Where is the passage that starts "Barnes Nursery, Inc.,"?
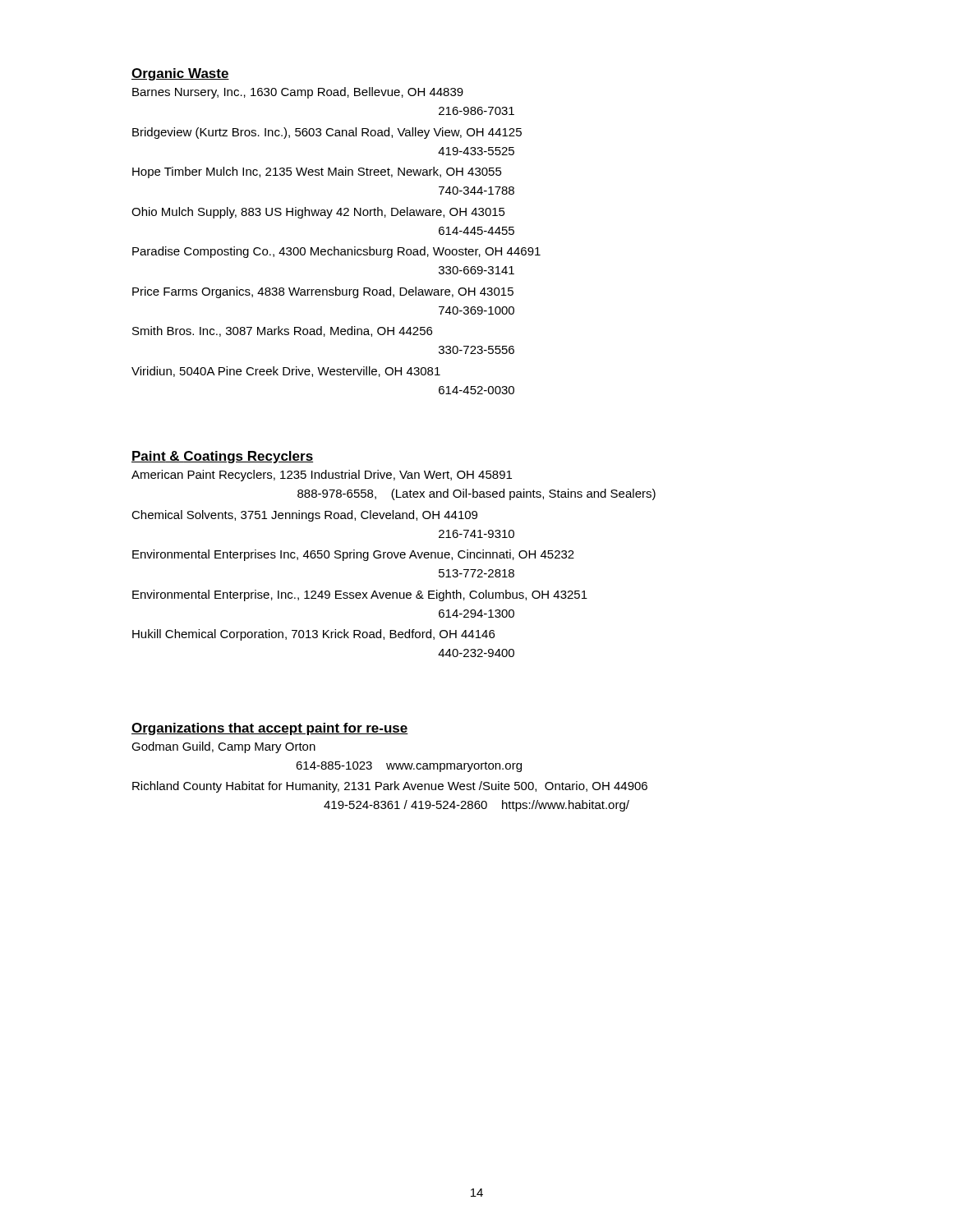953x1232 pixels. (476, 103)
